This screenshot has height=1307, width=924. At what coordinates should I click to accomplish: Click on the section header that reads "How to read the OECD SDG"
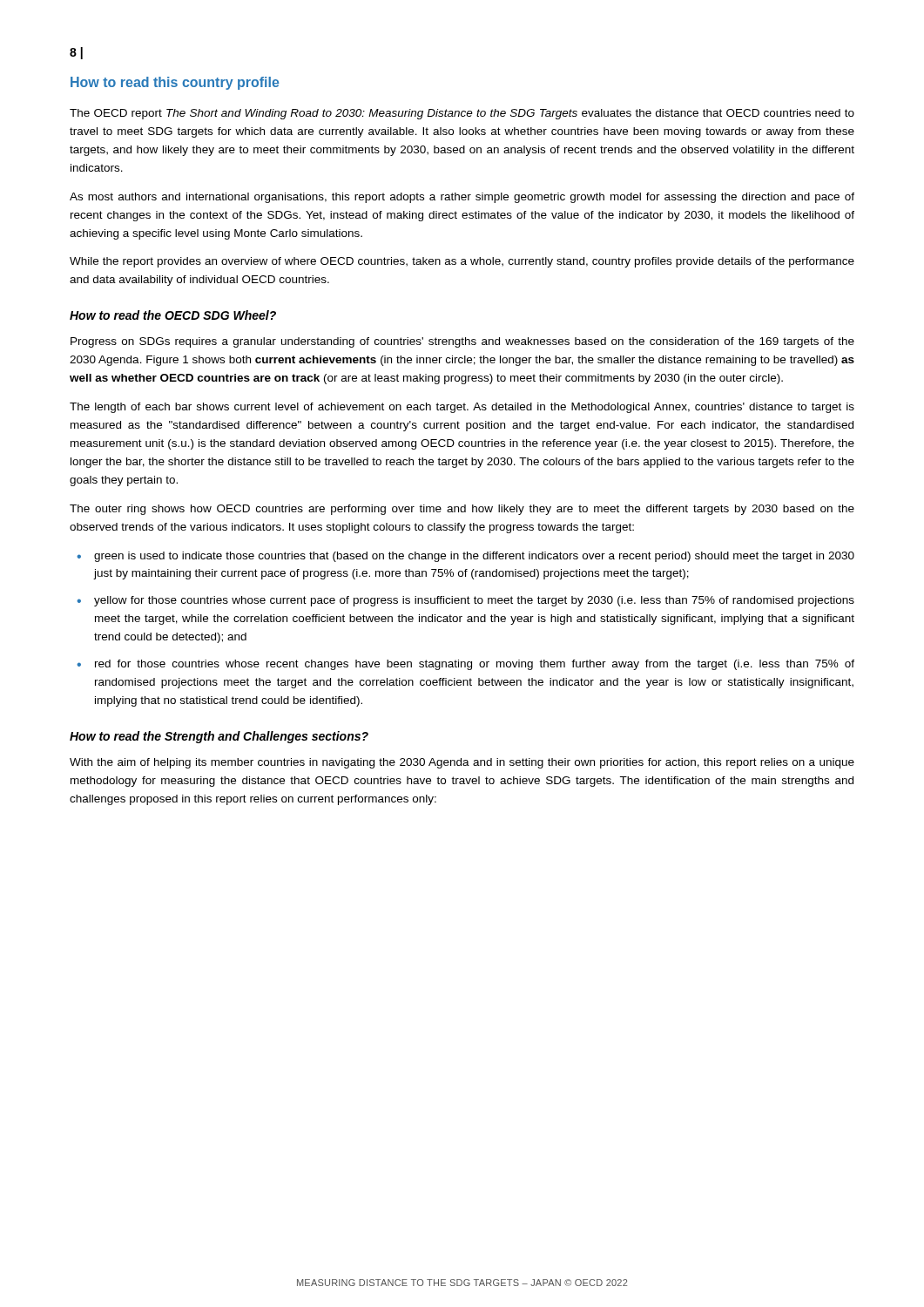(x=173, y=315)
